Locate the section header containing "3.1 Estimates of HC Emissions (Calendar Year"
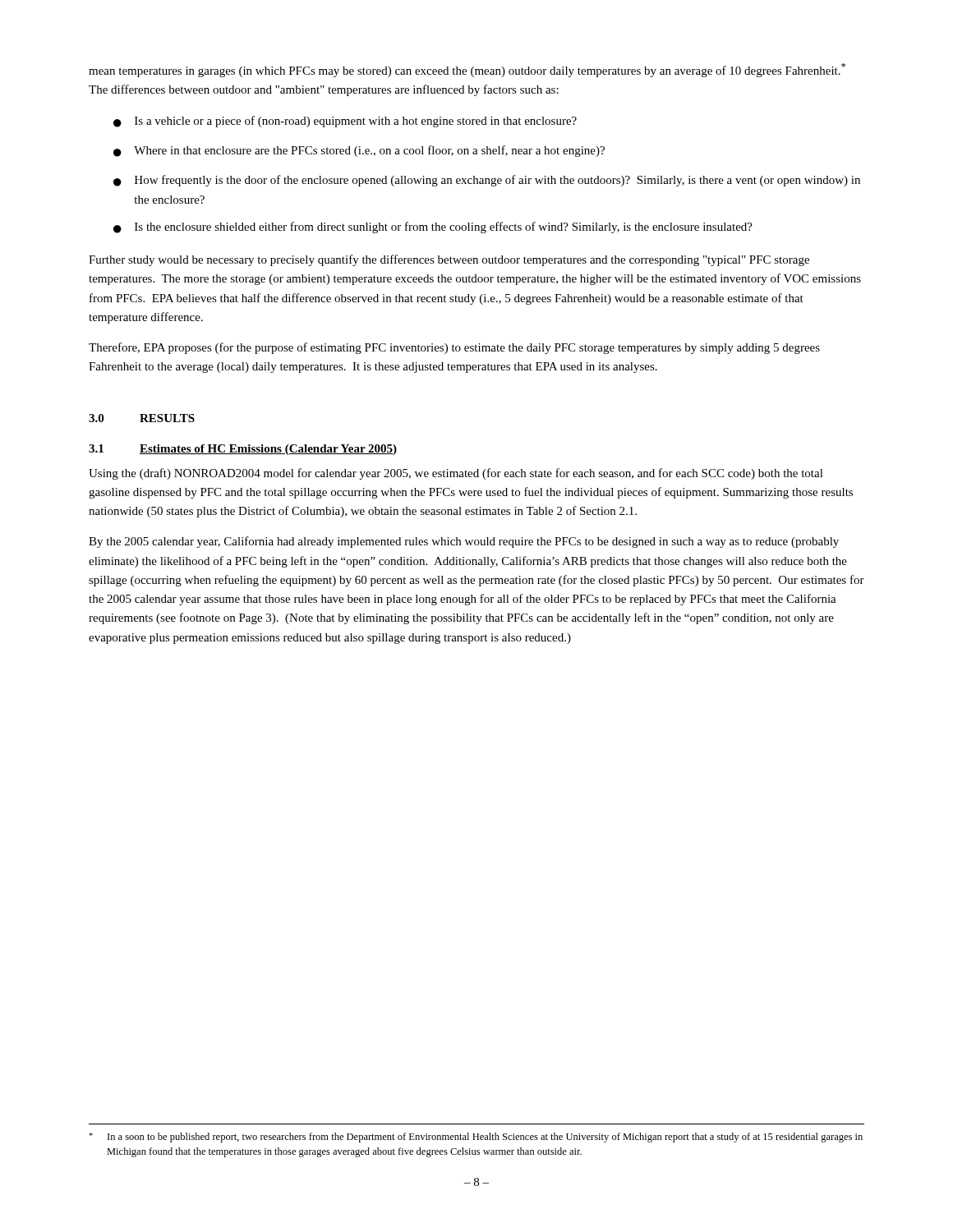This screenshot has width=953, height=1232. tap(243, 449)
